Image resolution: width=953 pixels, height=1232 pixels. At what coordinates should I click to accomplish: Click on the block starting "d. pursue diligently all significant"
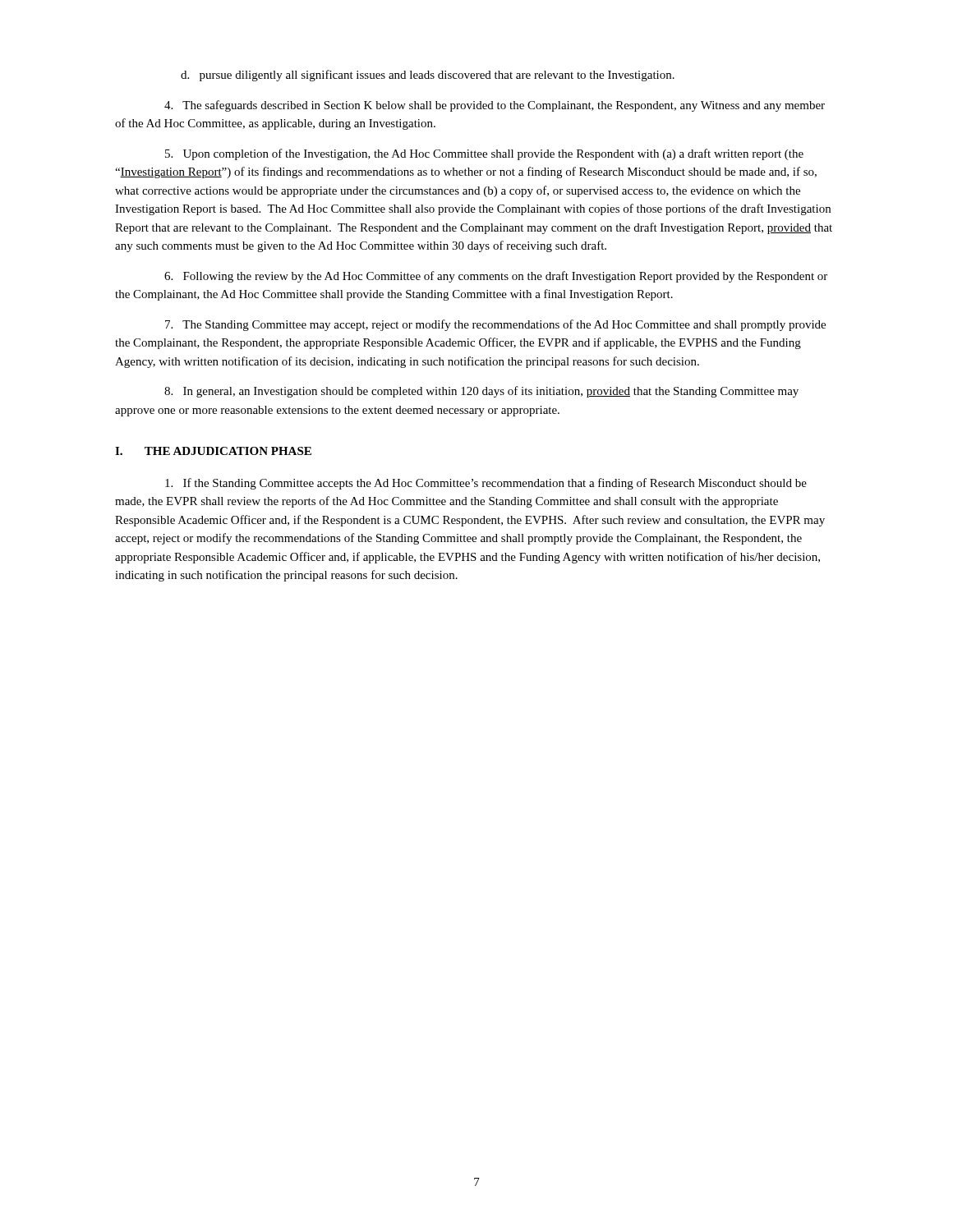(476, 75)
